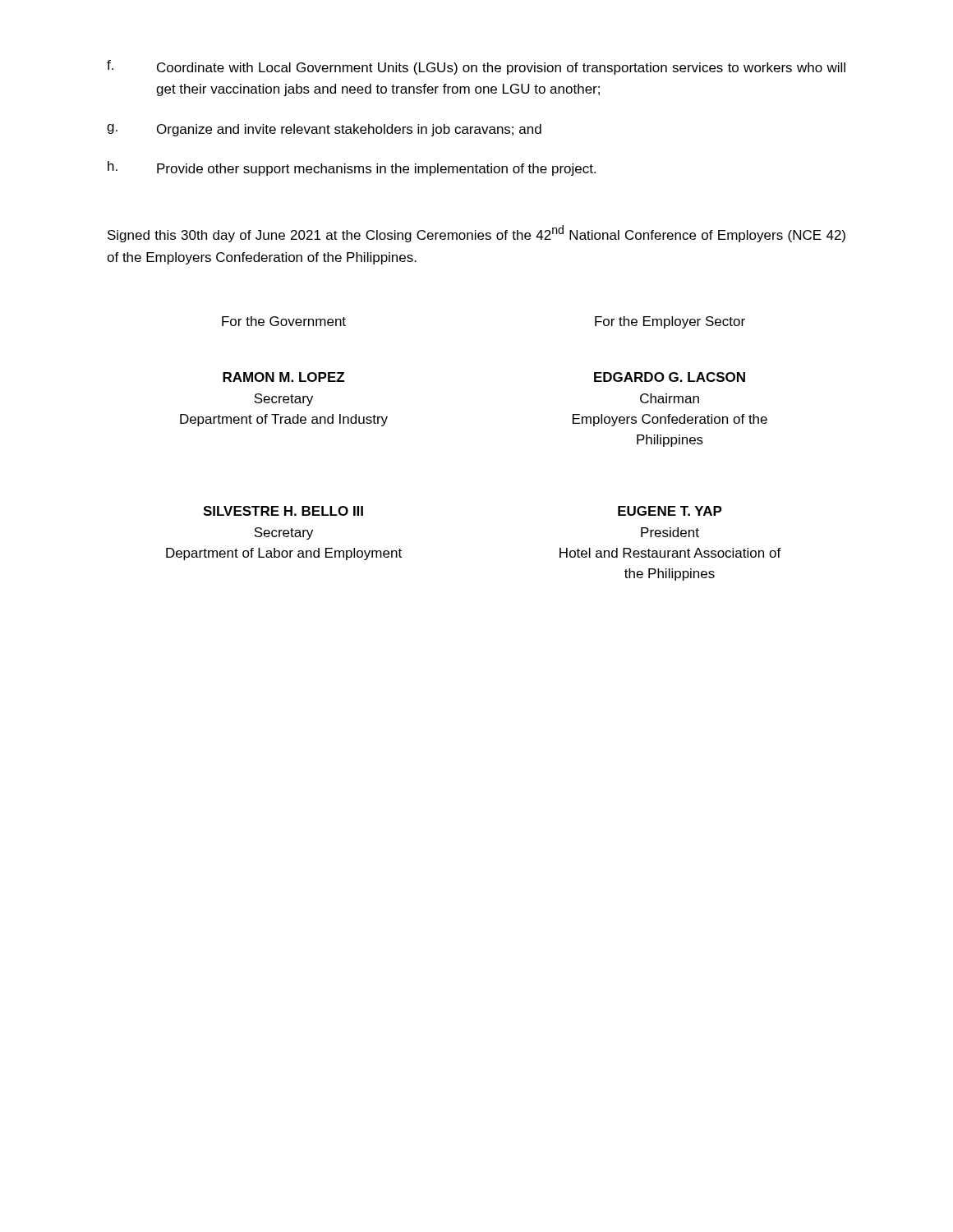Locate the block of text that opens with "SILVESTRE H. BELLO III SecretaryDepartment"

[x=283, y=534]
